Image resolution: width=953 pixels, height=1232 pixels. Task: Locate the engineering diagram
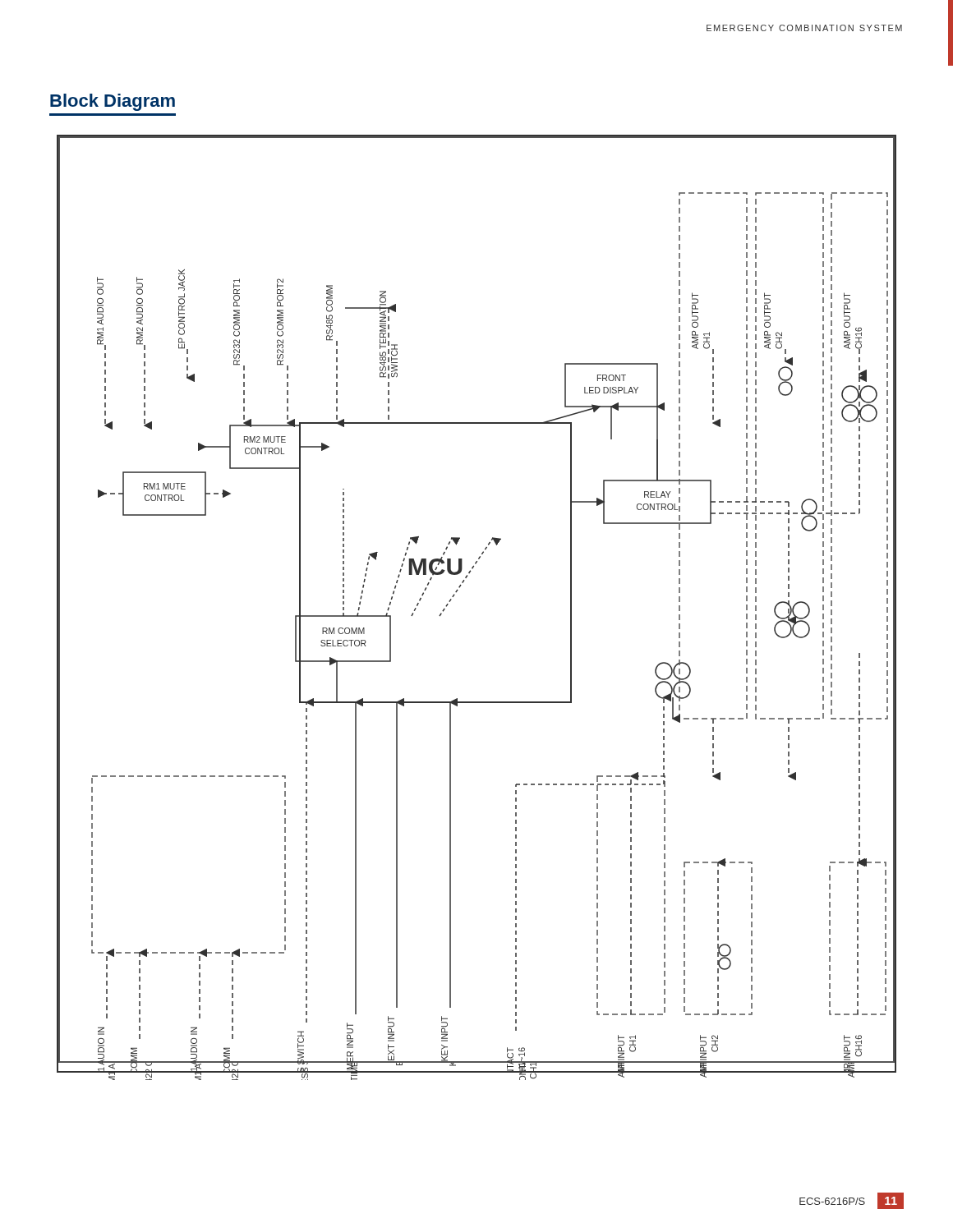[x=476, y=620]
